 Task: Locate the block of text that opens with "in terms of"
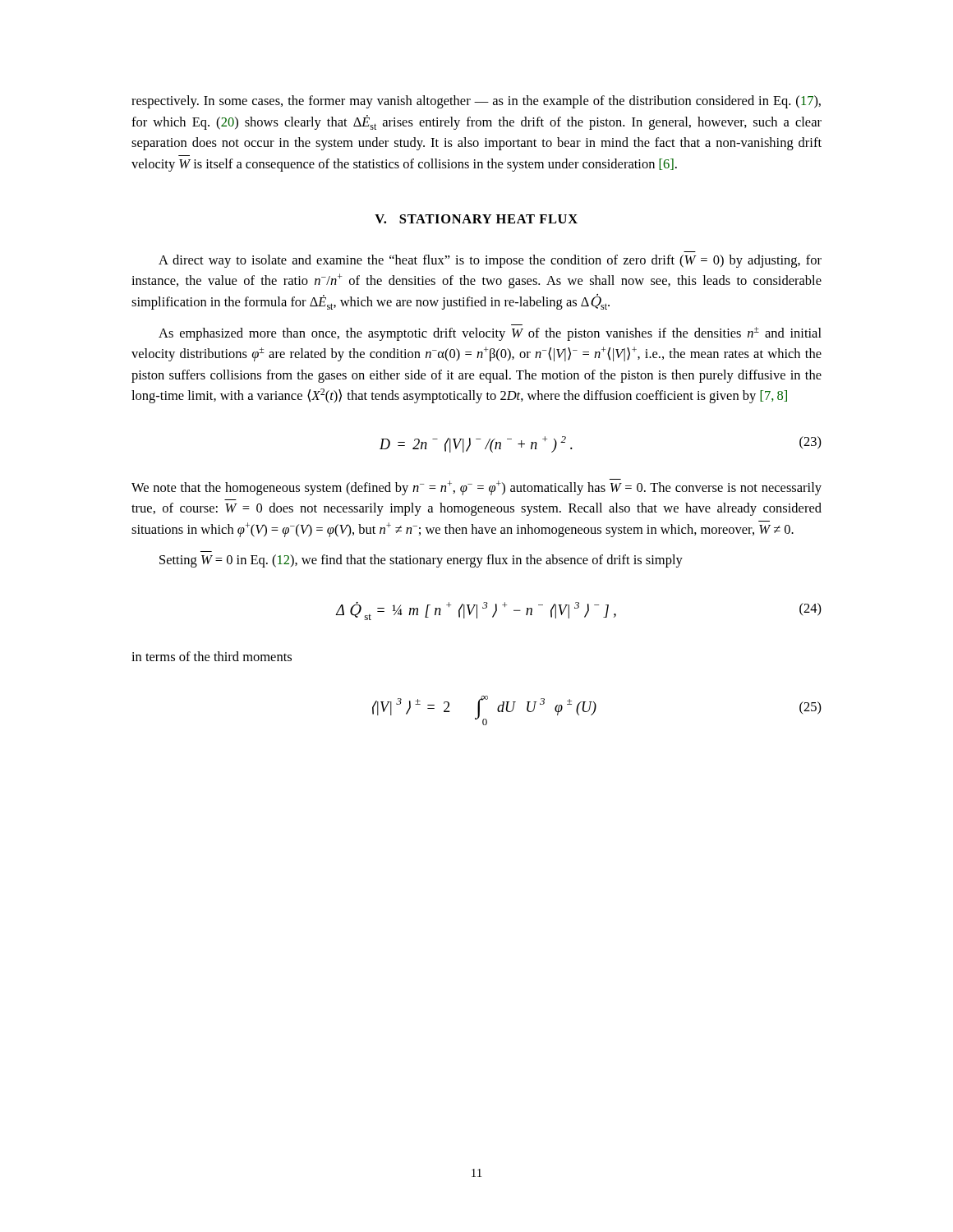pyautogui.click(x=212, y=657)
